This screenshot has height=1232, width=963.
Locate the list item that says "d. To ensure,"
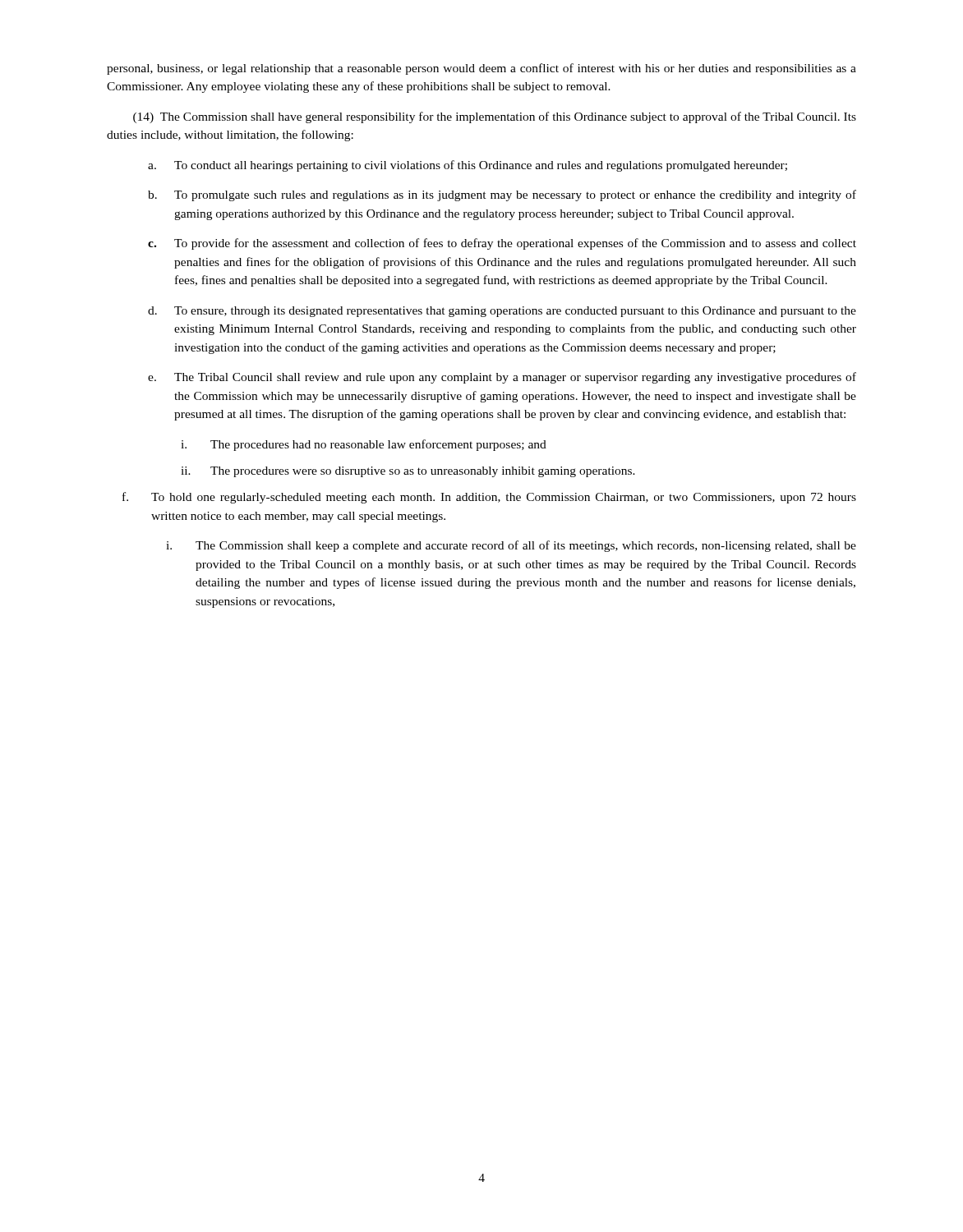pyautogui.click(x=502, y=329)
